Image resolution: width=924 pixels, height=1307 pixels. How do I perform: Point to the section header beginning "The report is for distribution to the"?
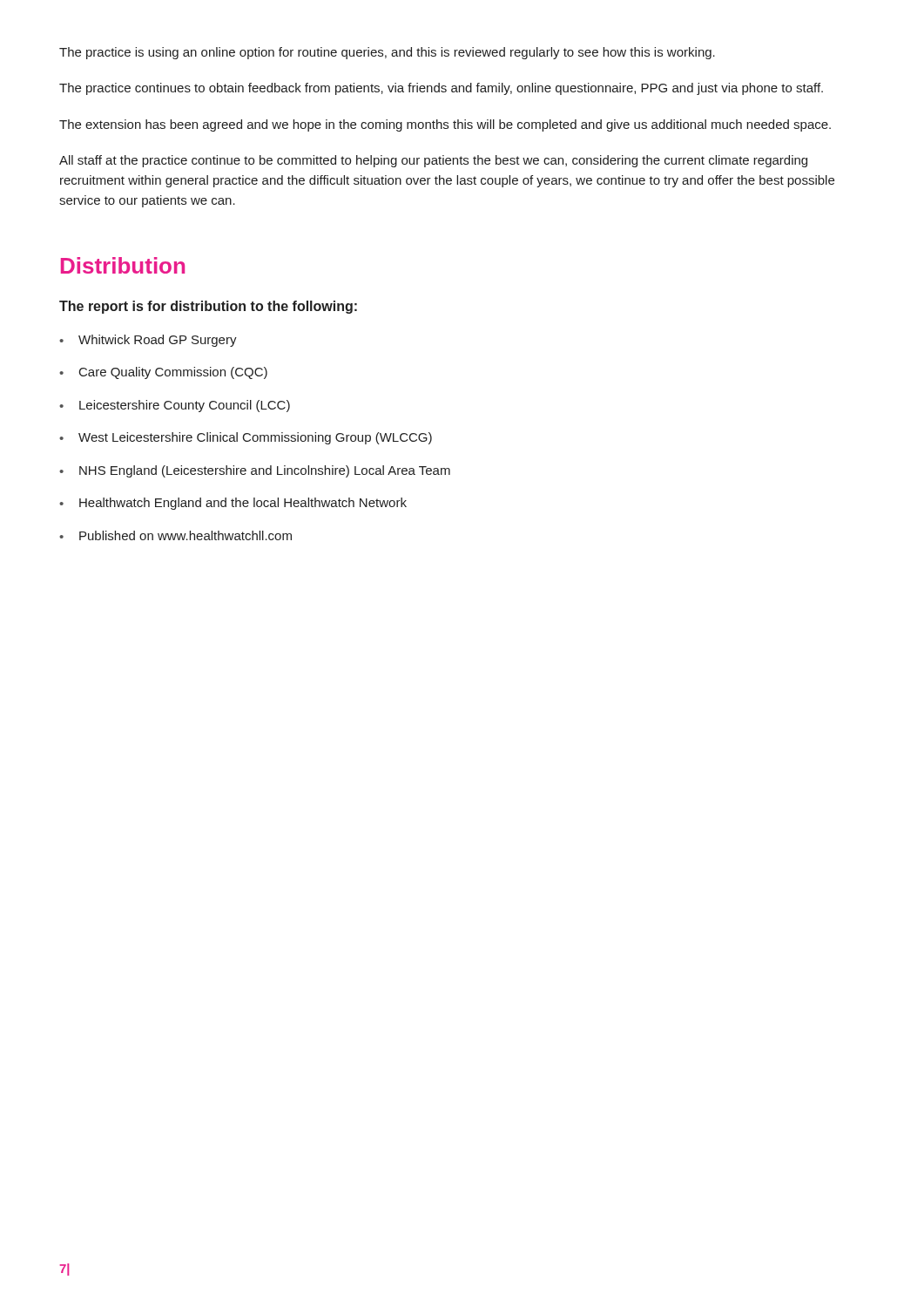[x=209, y=306]
